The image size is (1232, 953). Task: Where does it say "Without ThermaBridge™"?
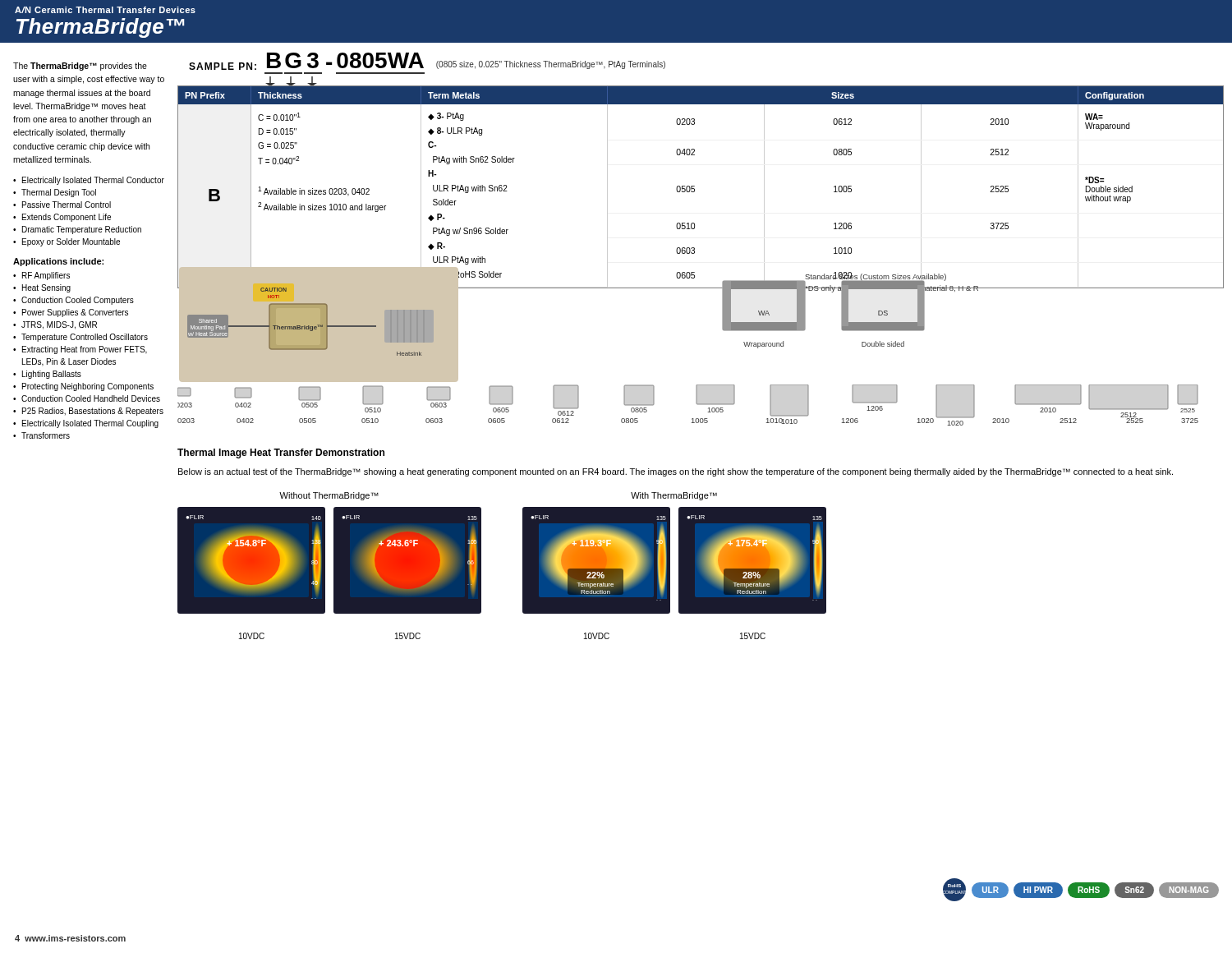pyautogui.click(x=329, y=495)
